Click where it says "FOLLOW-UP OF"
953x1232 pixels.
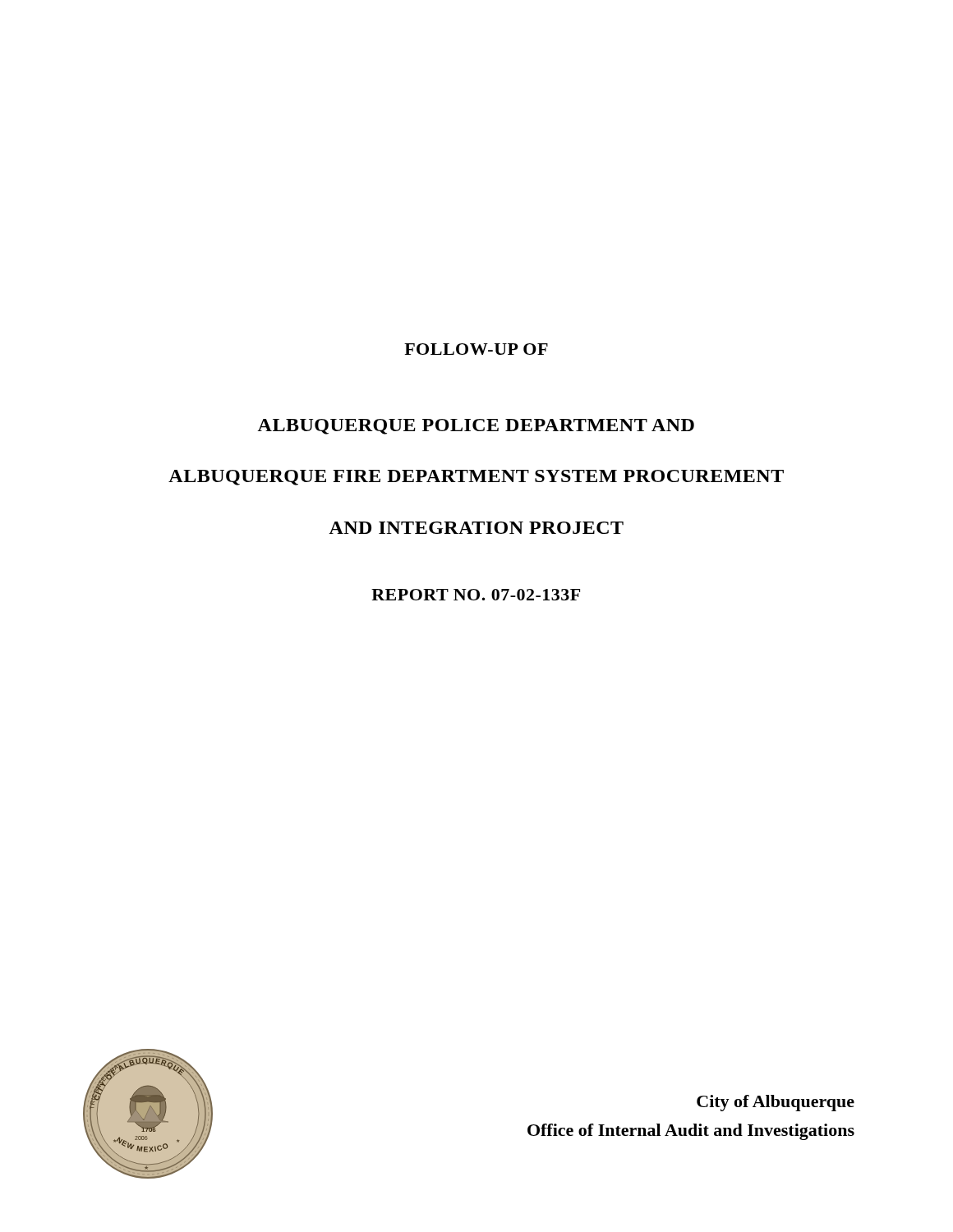pos(476,349)
